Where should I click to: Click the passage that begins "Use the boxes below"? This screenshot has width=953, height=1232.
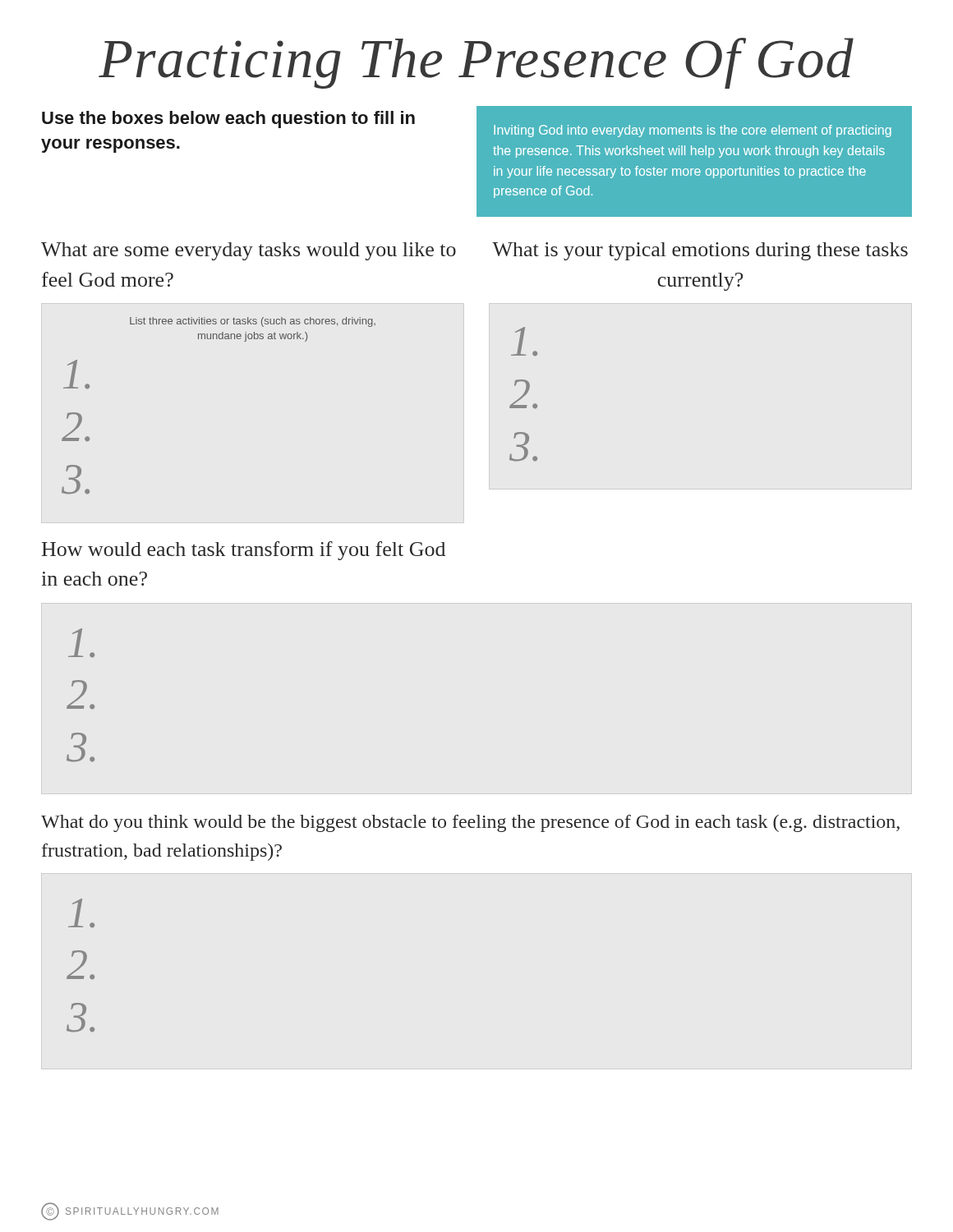(242, 130)
